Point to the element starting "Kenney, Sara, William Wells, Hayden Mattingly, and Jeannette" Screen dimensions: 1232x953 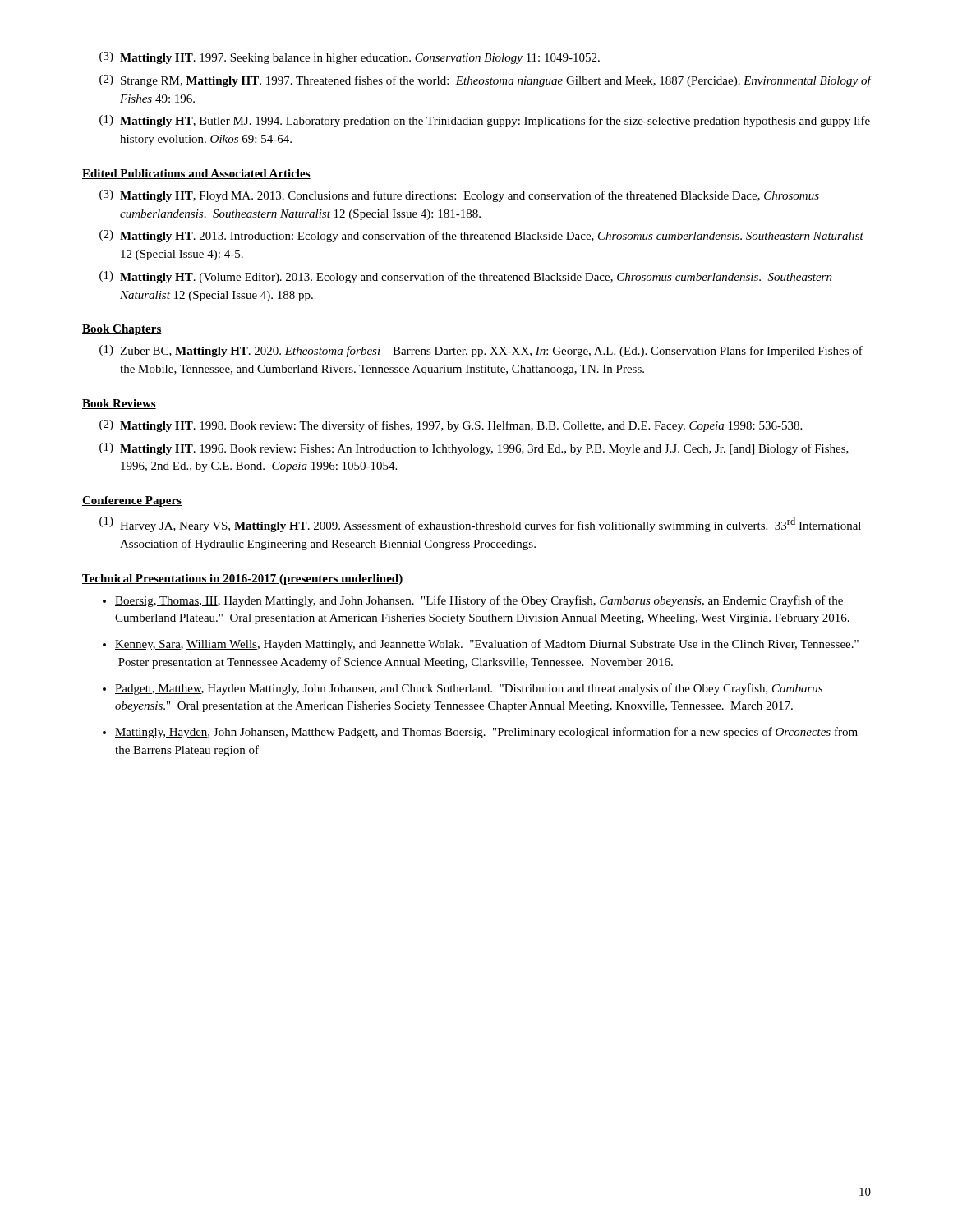pos(487,653)
